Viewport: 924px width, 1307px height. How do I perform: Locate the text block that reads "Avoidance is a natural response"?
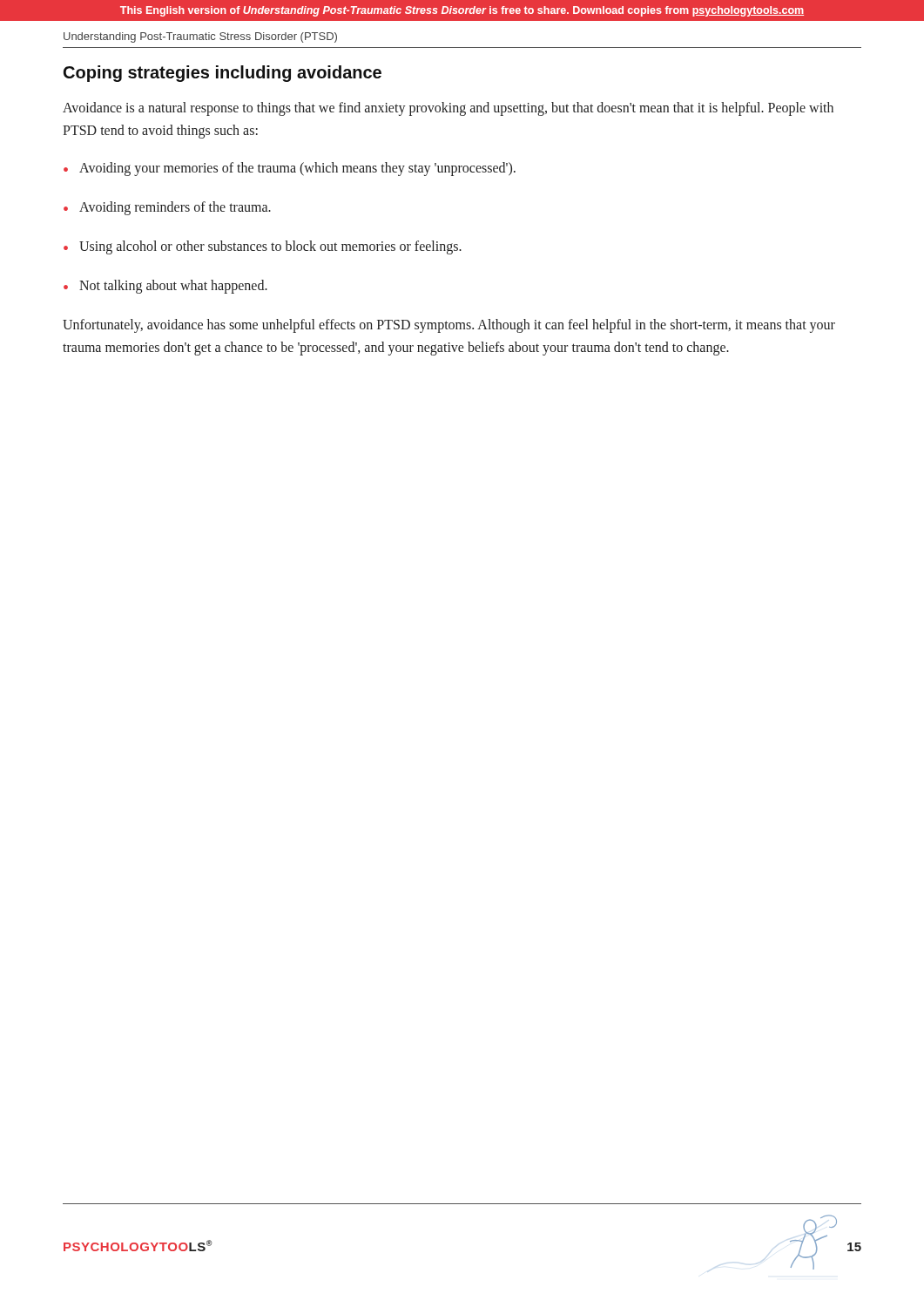[448, 119]
